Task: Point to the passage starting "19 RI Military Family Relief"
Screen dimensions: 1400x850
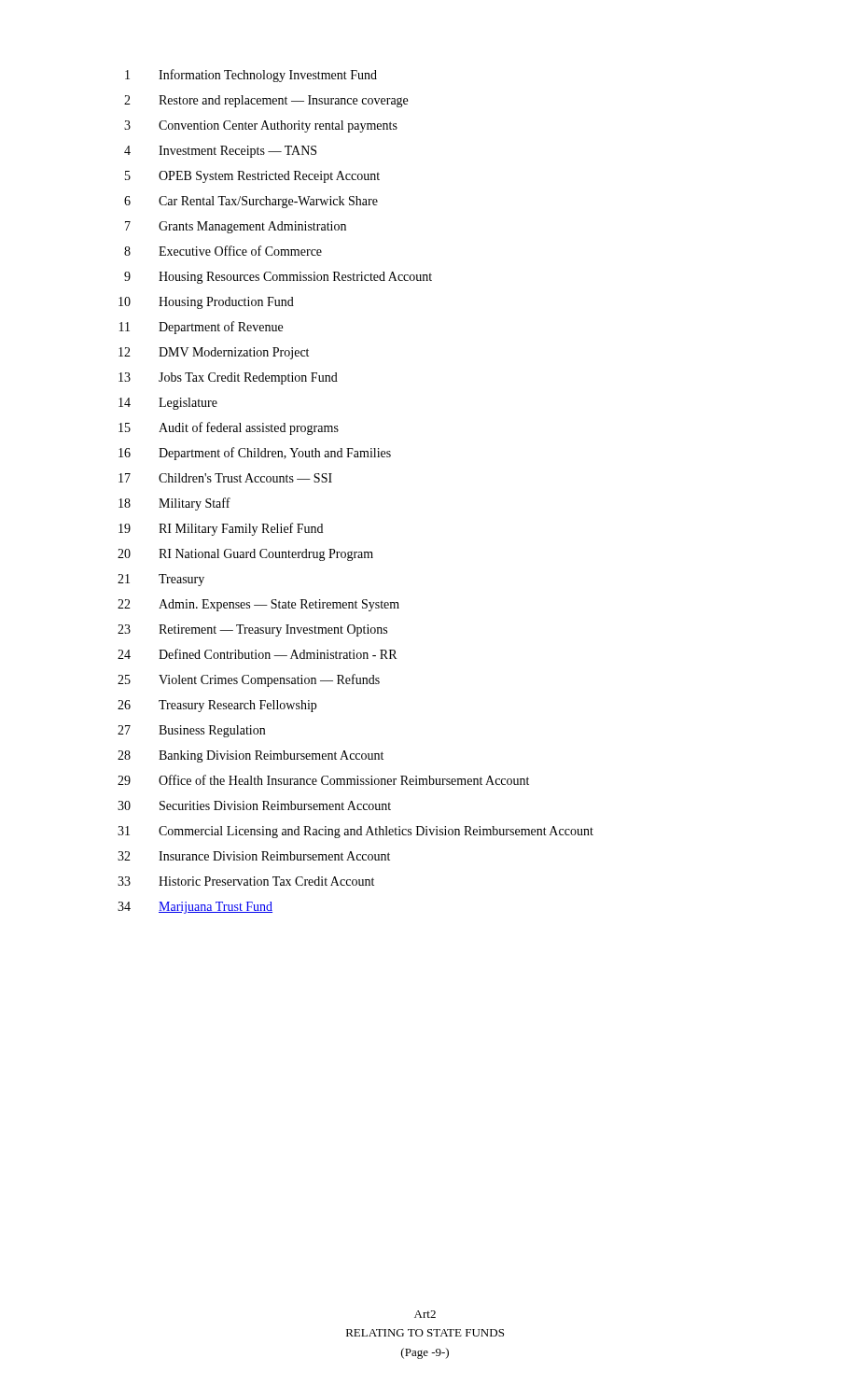Action: coord(199,529)
